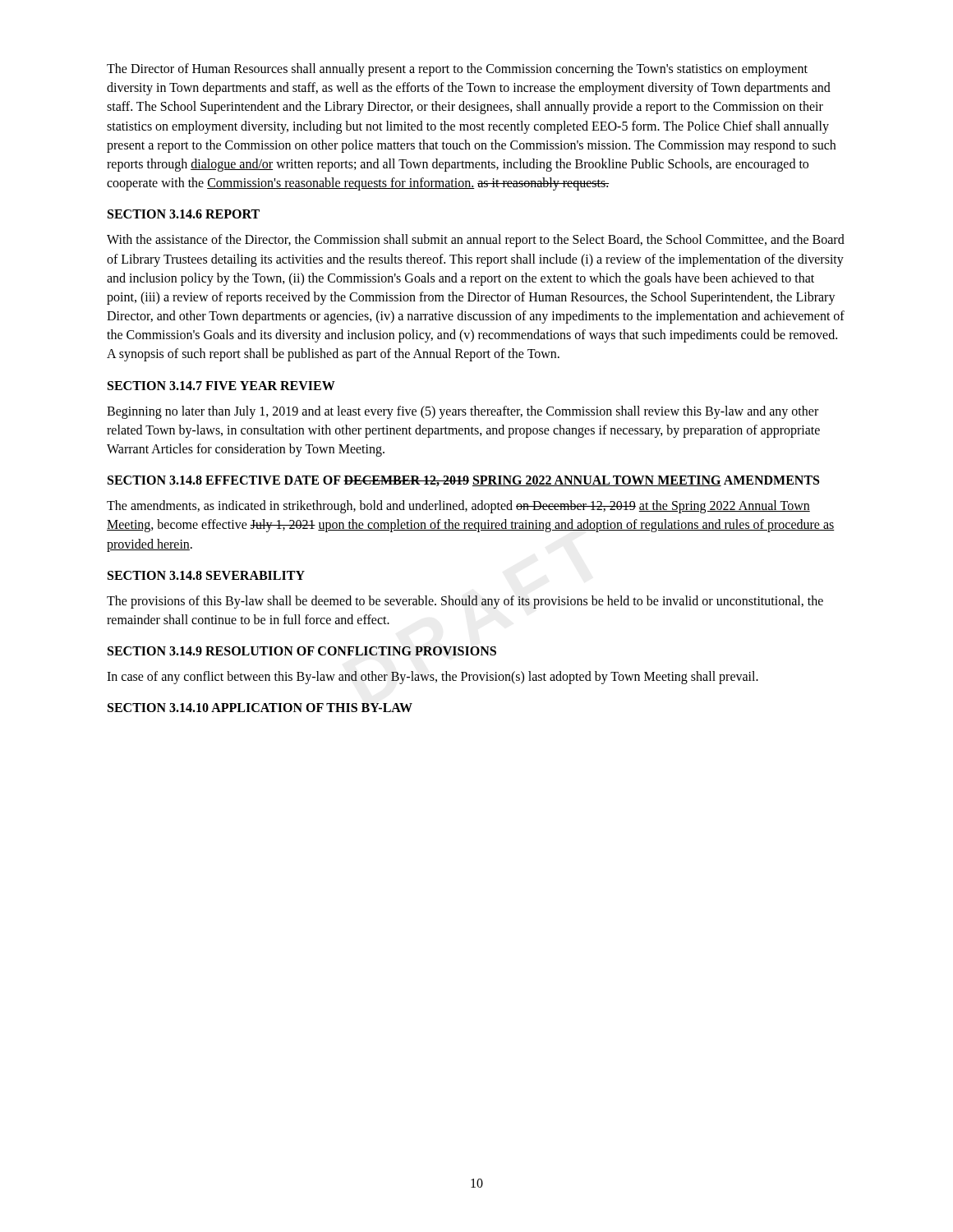Where is the passage that starts "In case of any conflict between this"?
Image resolution: width=953 pixels, height=1232 pixels.
click(x=476, y=677)
